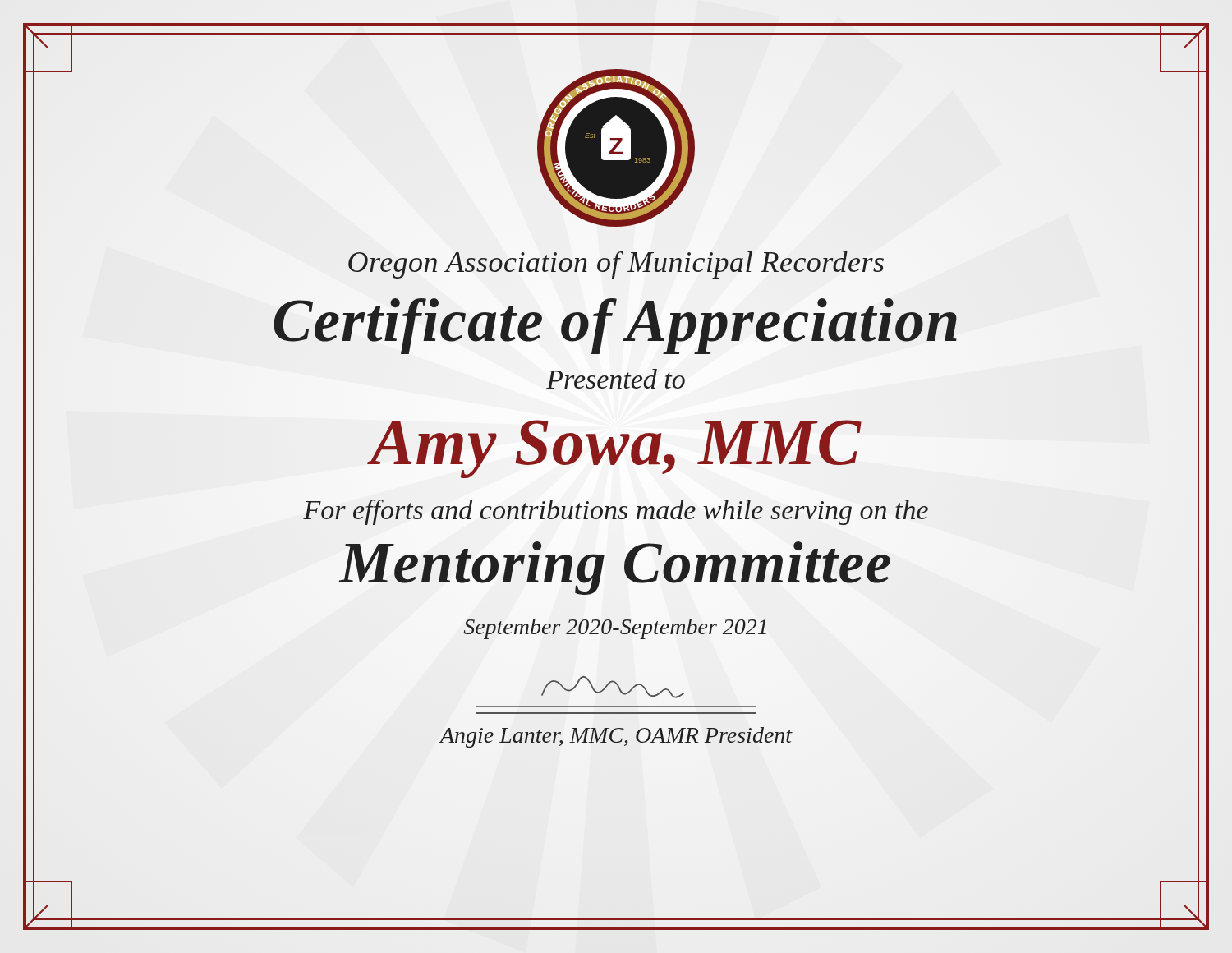Find the block on this page that starts "For efforts and contributions made while serving"
The height and width of the screenshot is (953, 1232).
point(616,510)
